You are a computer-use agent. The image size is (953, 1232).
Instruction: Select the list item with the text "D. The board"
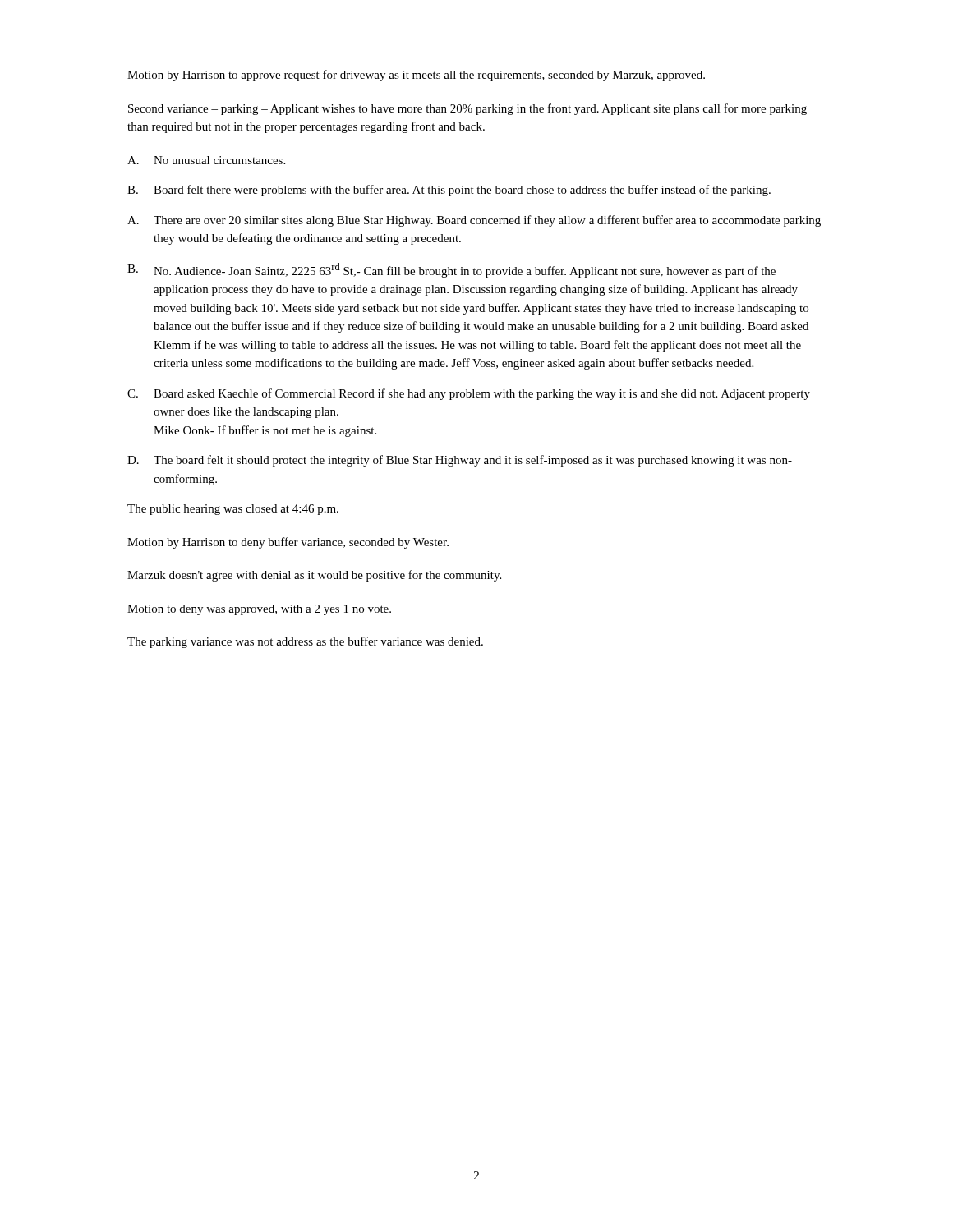click(x=476, y=469)
